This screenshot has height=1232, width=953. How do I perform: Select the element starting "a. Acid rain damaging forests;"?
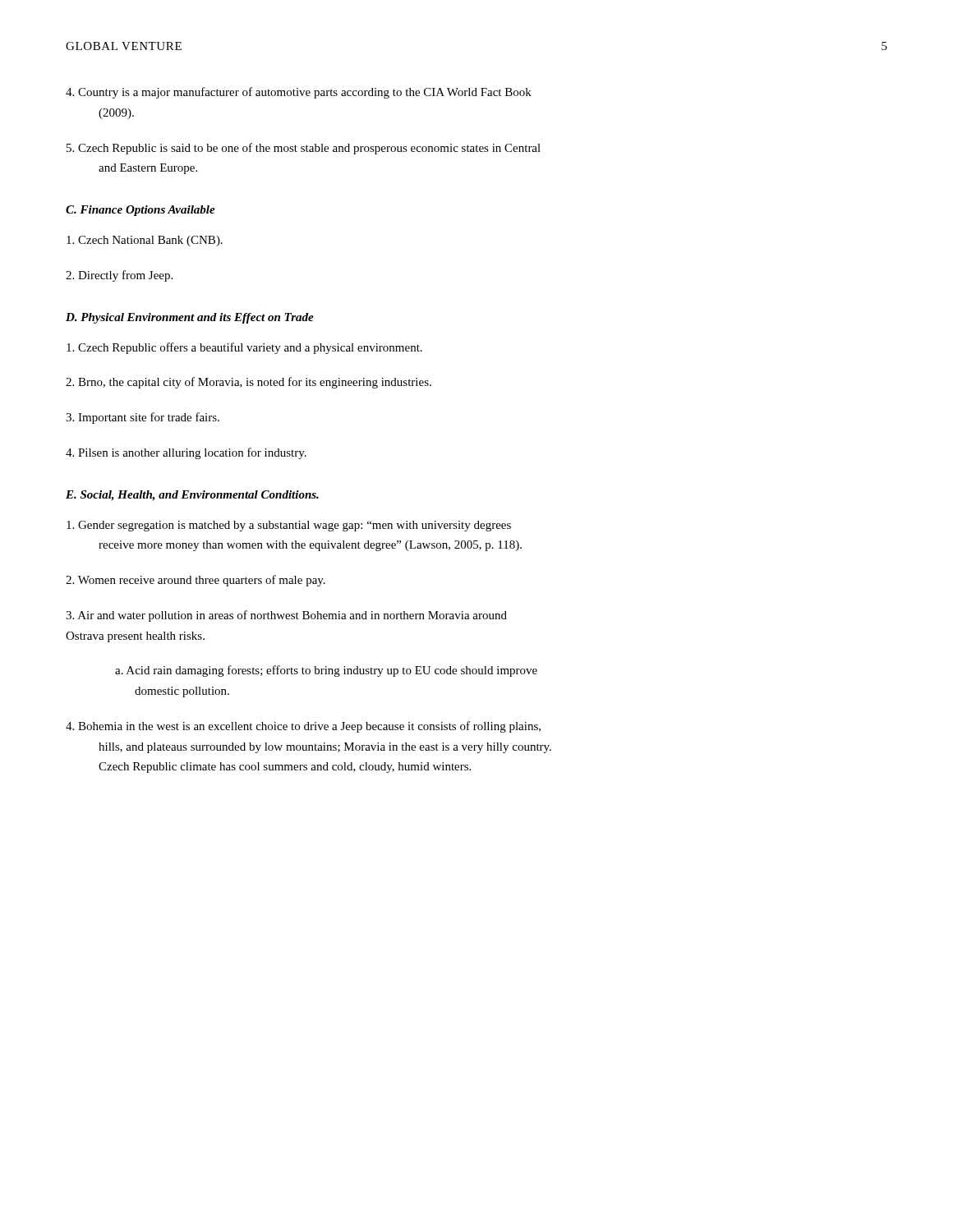[501, 681]
